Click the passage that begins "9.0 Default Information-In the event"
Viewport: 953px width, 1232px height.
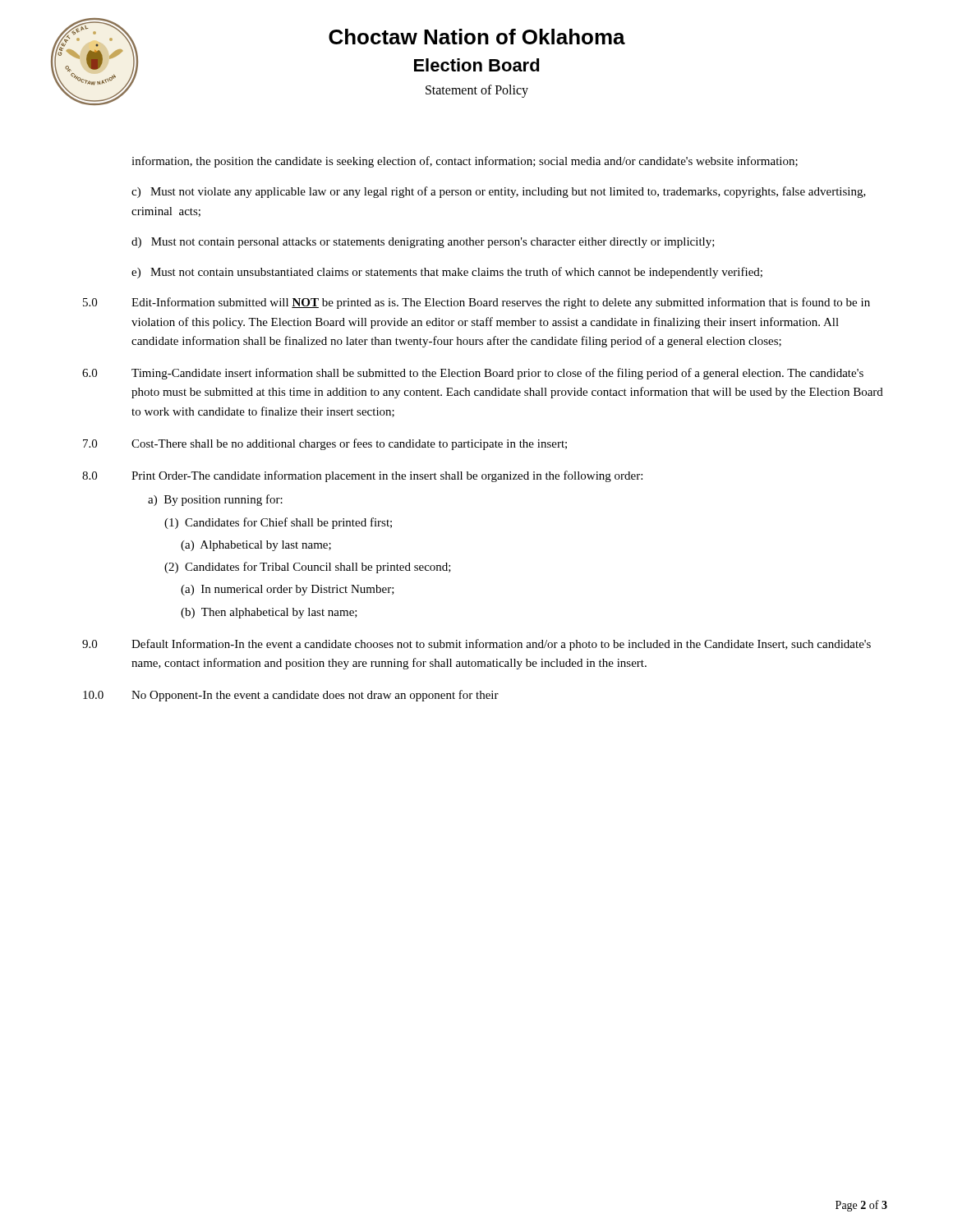485,654
